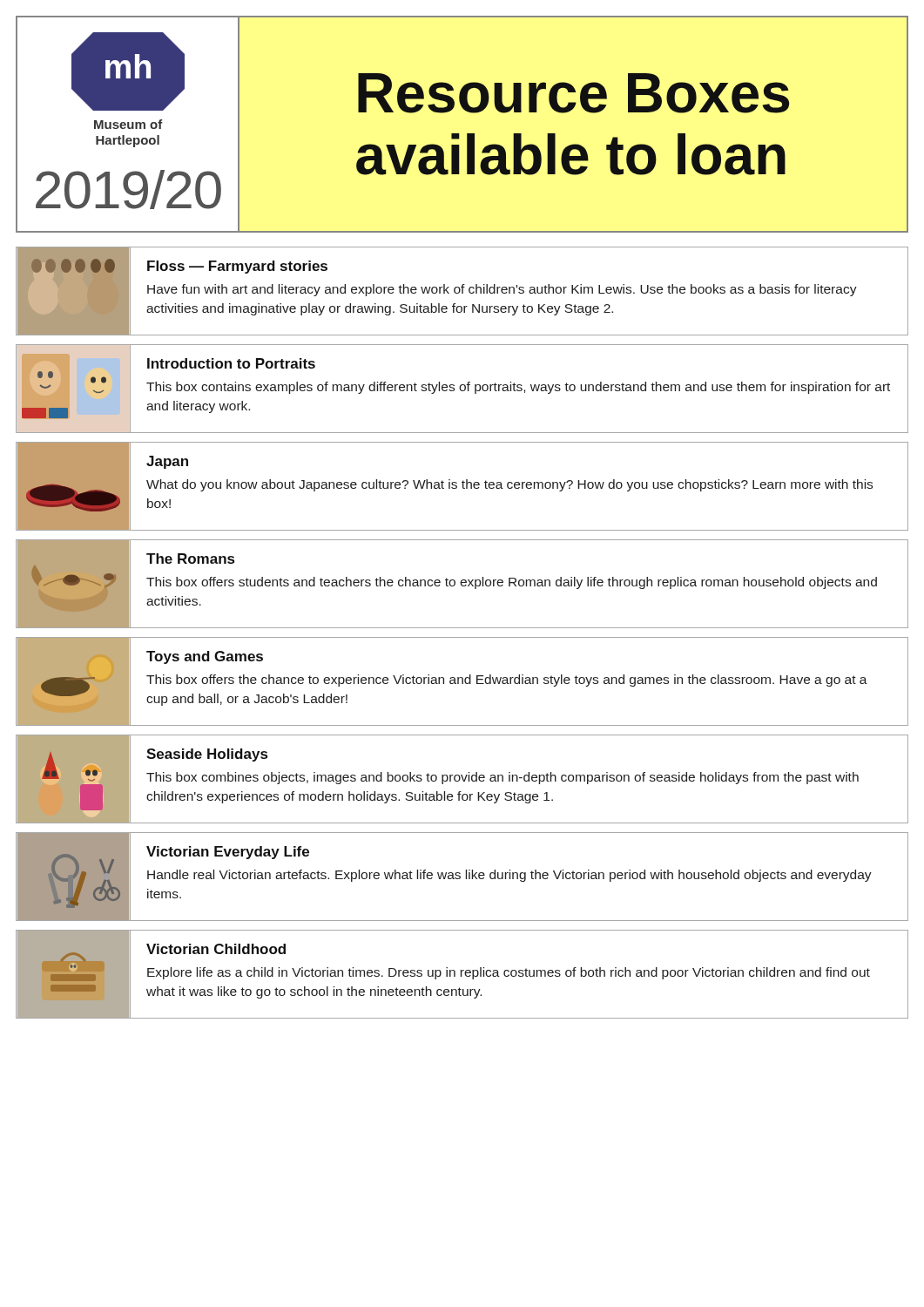Point to the text starting "Handle real Victorian artefacts. Explore what life"
The image size is (924, 1307).
click(519, 885)
